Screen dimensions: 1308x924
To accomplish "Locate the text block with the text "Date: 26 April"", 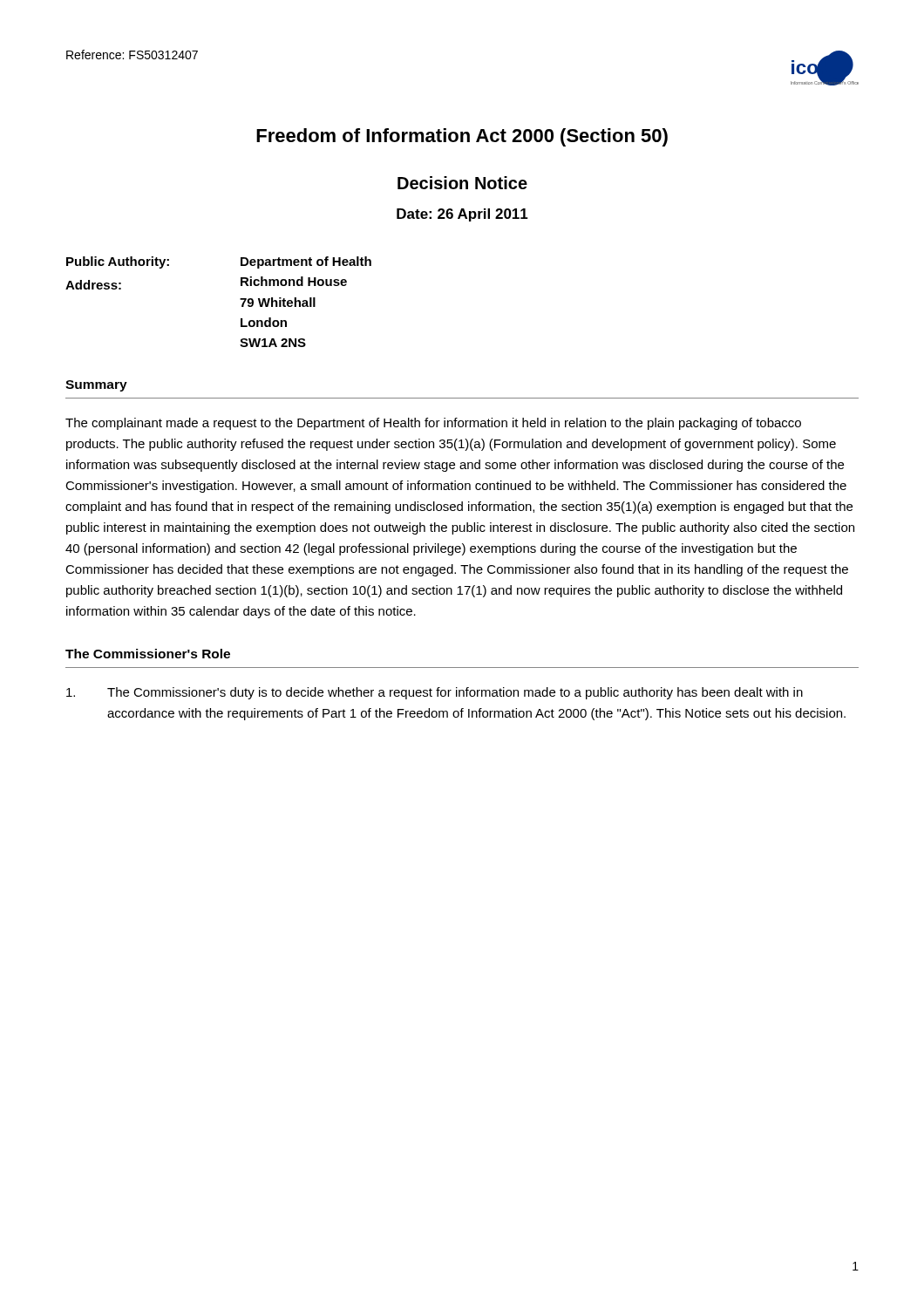I will pyautogui.click(x=462, y=214).
